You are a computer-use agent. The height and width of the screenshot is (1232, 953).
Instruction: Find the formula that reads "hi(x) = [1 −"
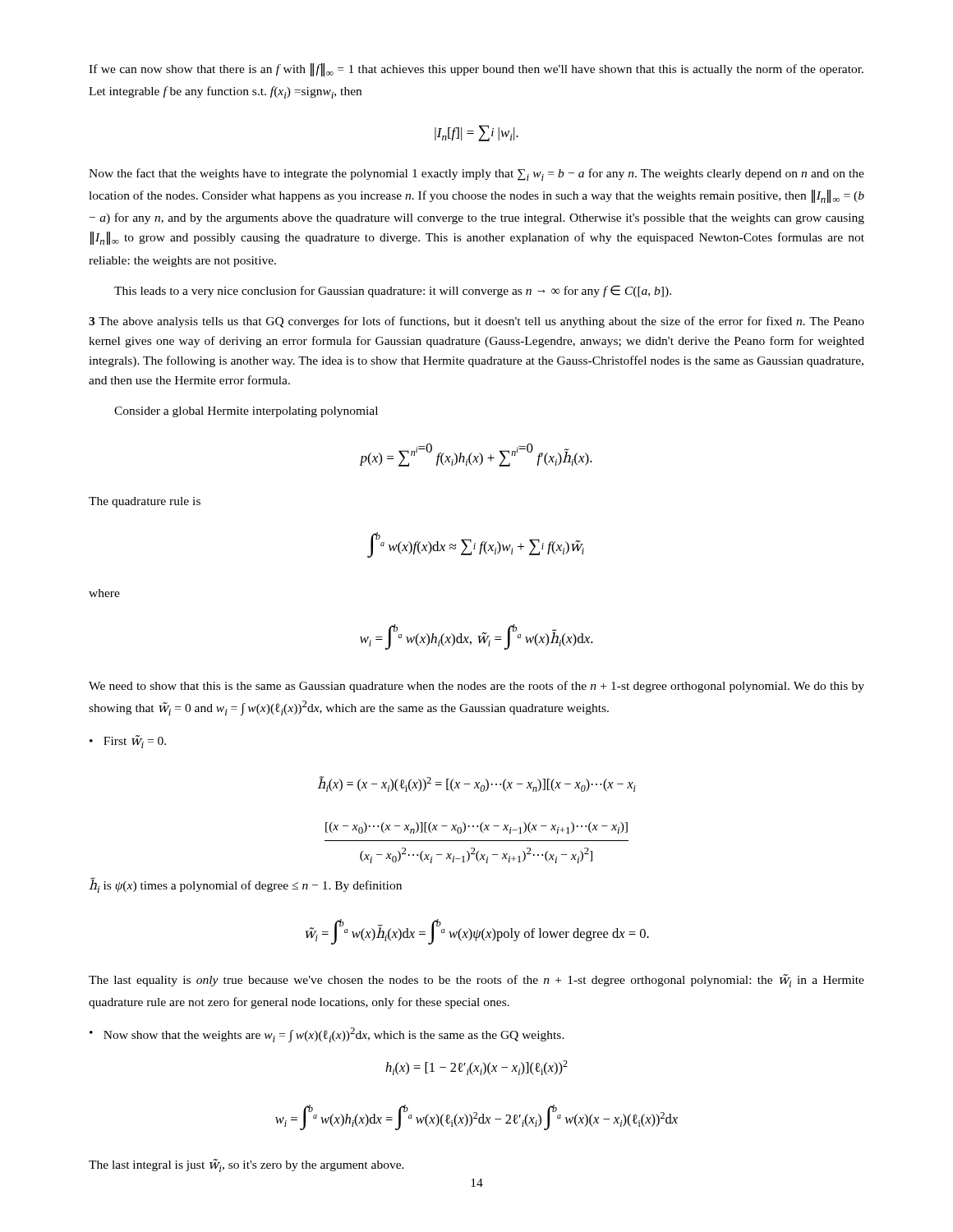476,1067
